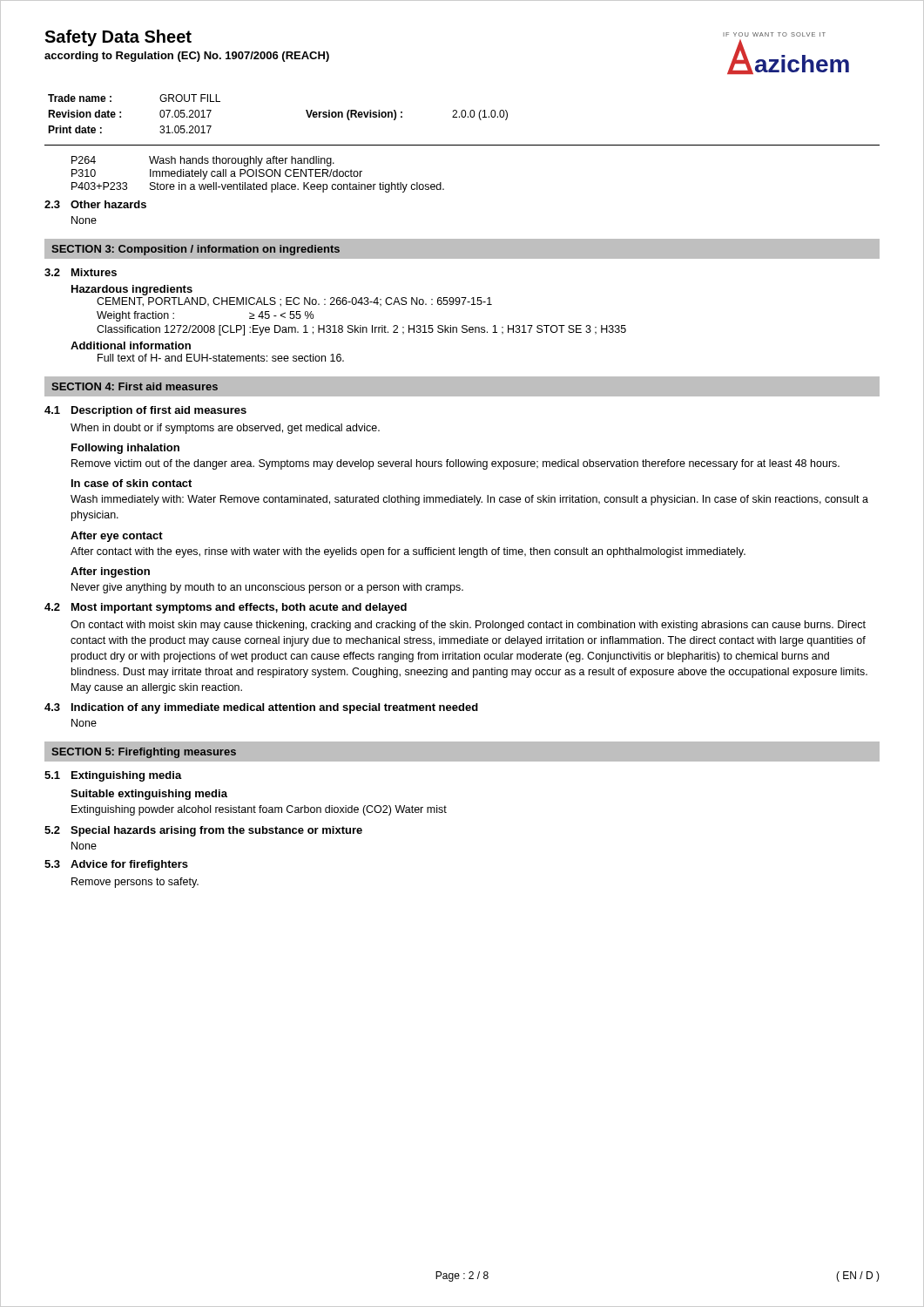
Task: Locate the text starting "Suitable extinguishing media"
Action: 149,794
